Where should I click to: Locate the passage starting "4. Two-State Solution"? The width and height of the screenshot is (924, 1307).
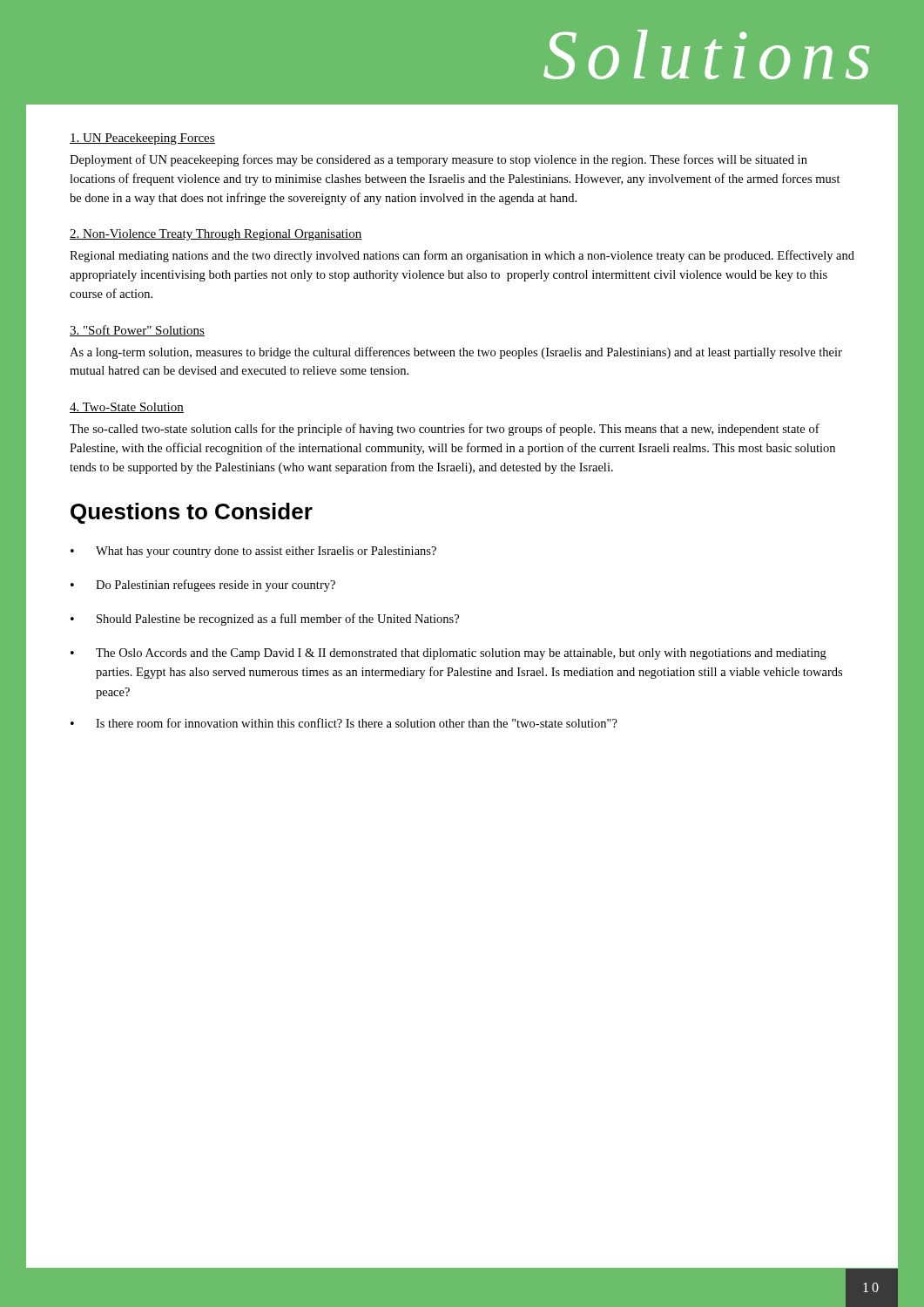click(x=127, y=408)
